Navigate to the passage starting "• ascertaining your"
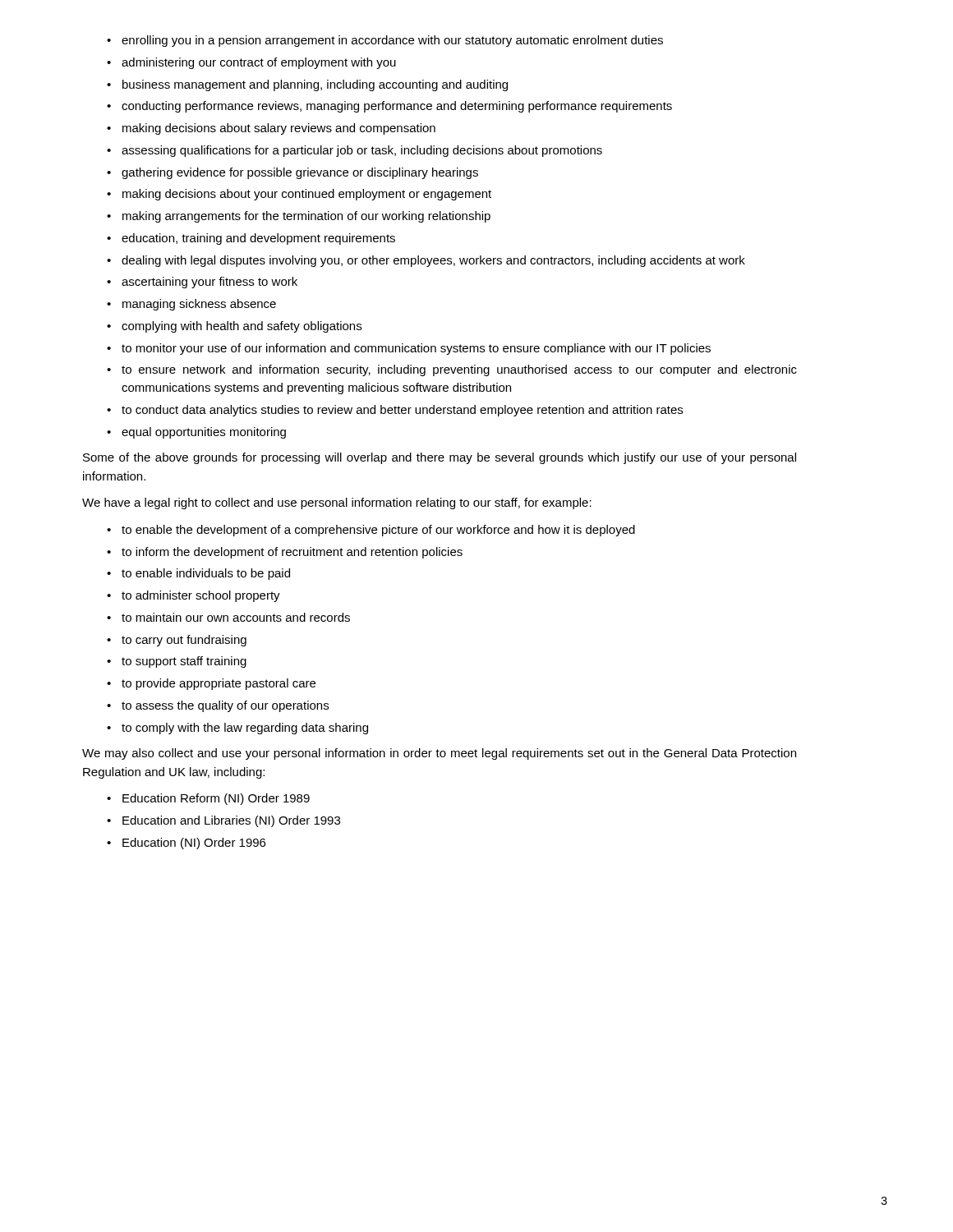This screenshot has height=1232, width=953. 202,282
